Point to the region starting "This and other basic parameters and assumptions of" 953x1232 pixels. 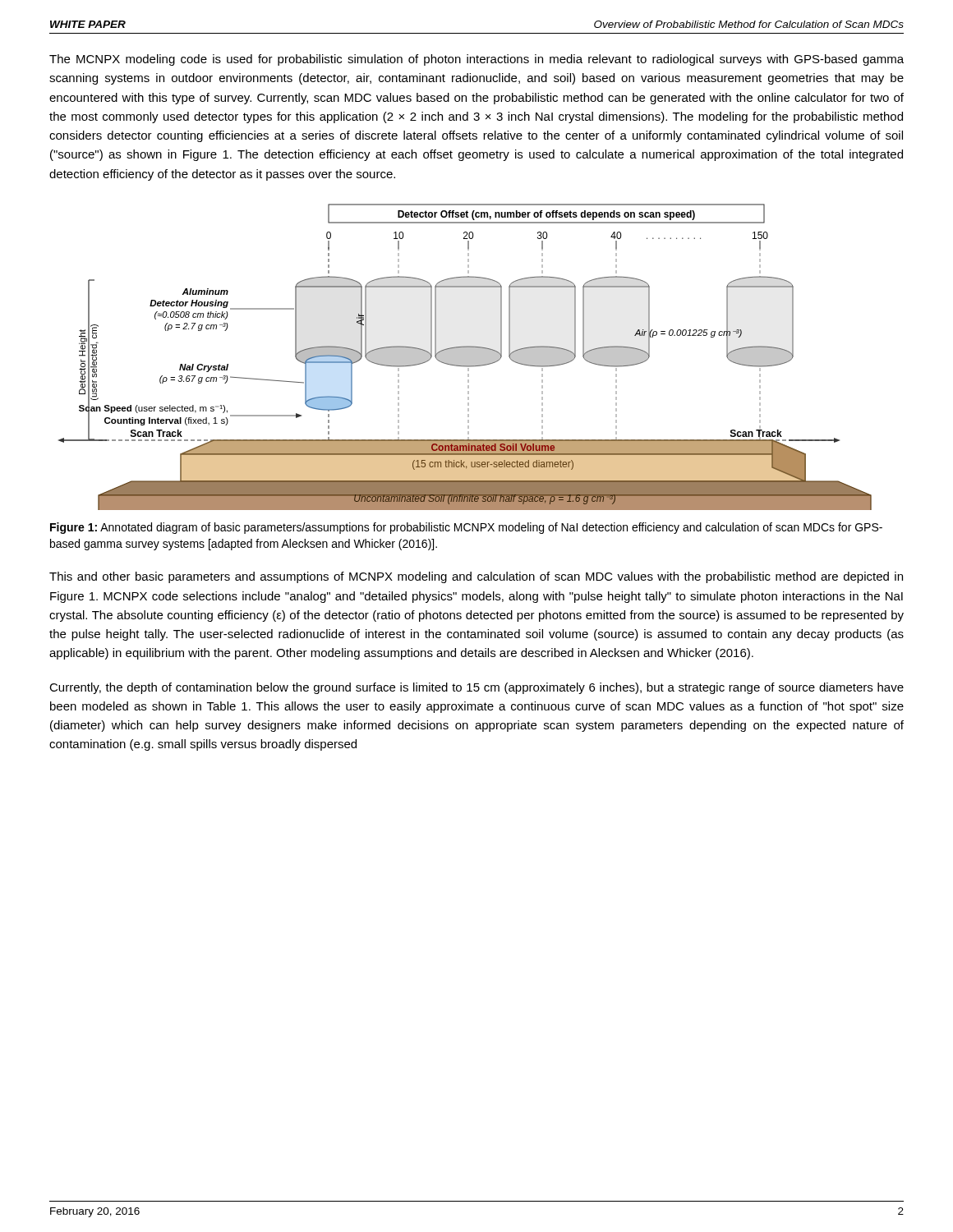pos(476,615)
